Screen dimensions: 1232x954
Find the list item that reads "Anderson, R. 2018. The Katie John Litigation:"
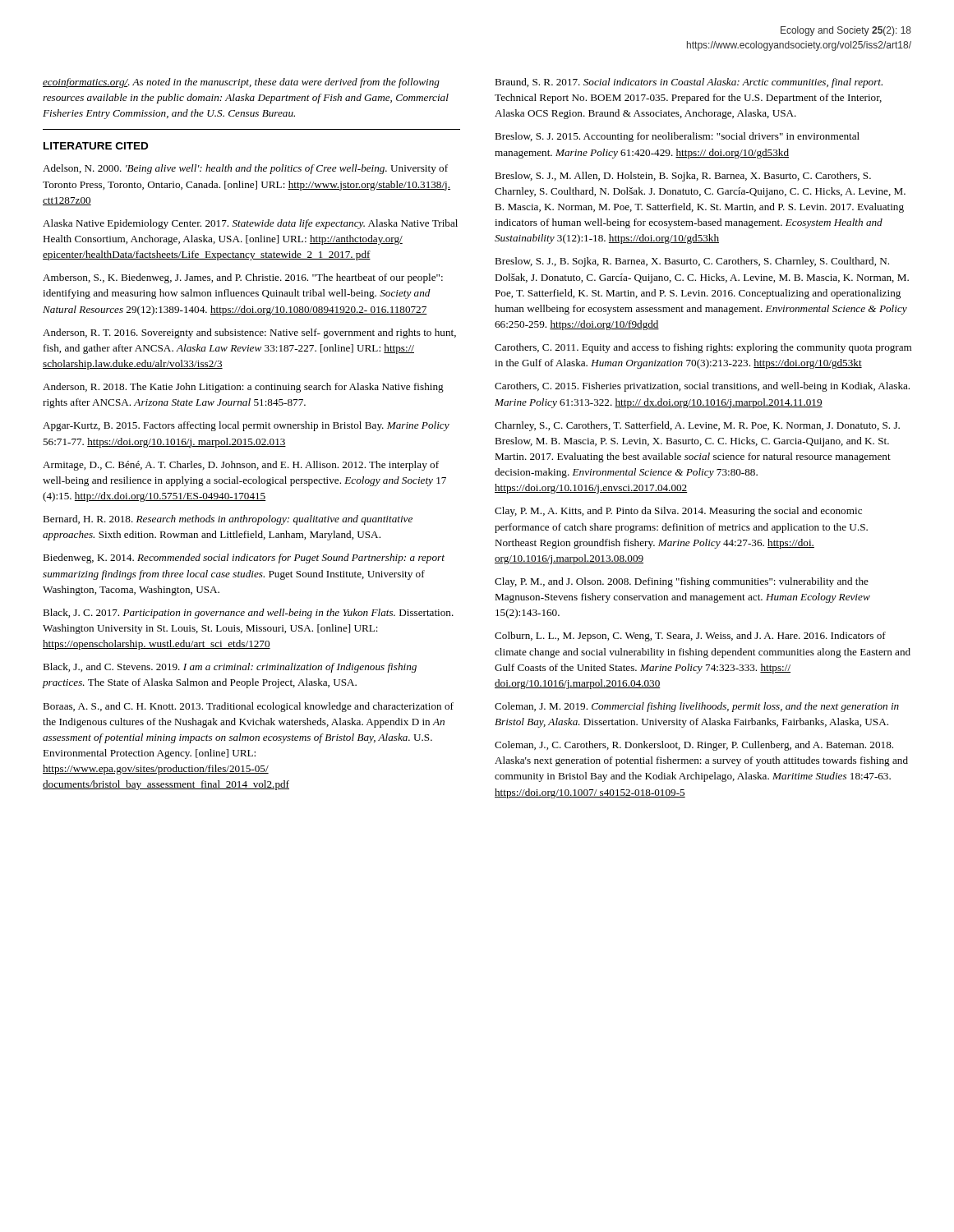243,394
